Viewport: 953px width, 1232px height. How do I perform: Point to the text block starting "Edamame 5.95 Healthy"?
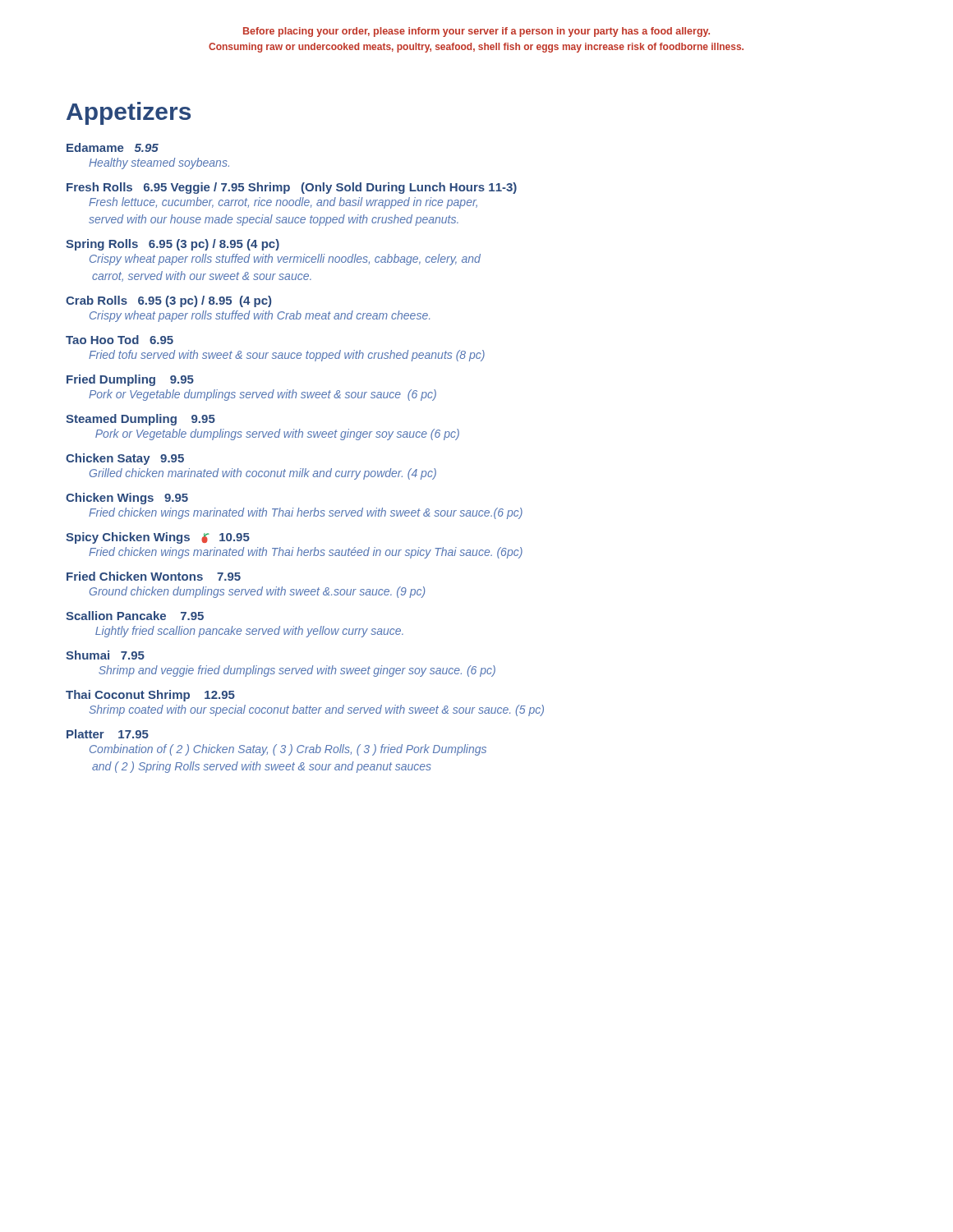[x=113, y=147]
